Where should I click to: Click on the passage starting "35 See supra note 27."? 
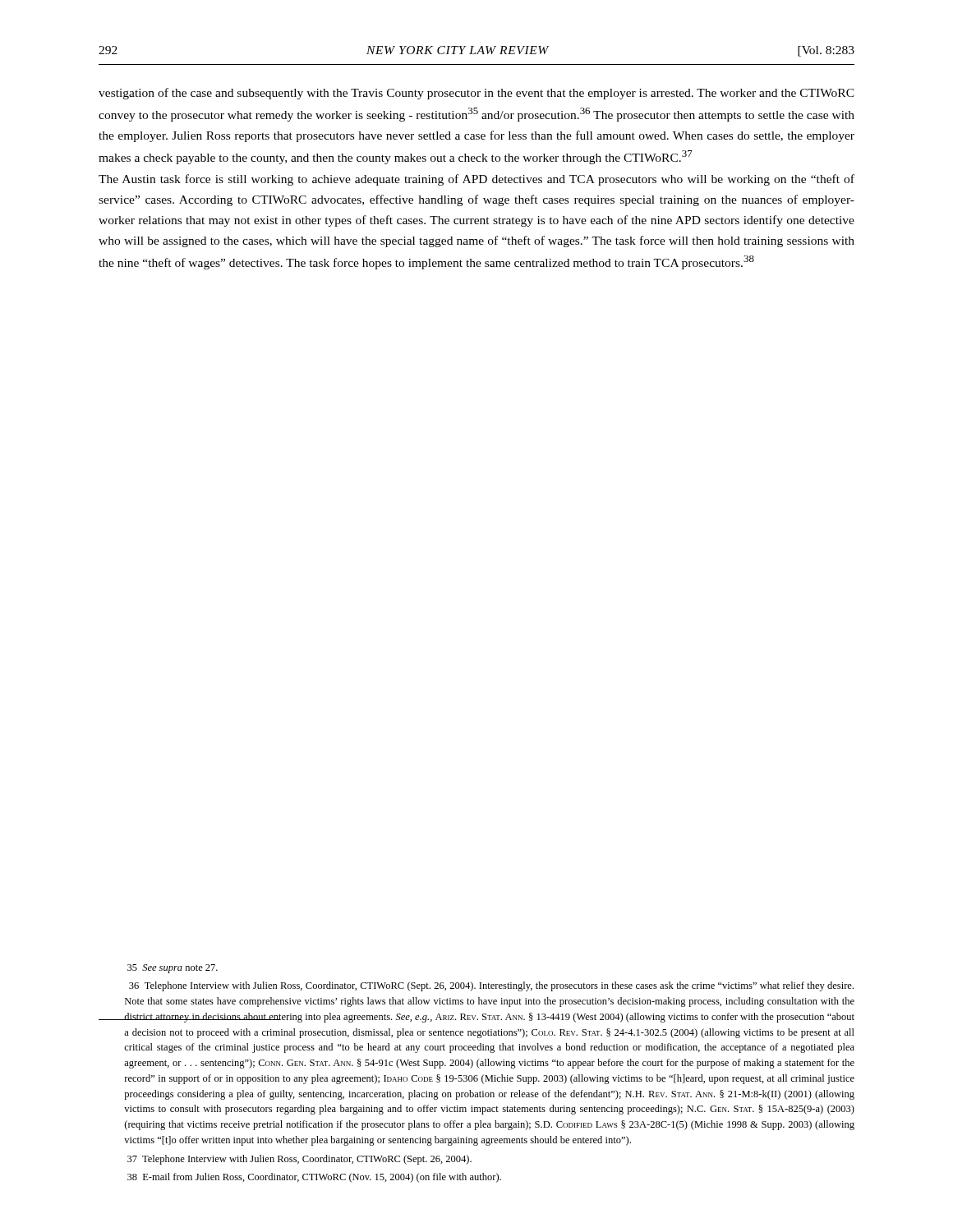[158, 967]
